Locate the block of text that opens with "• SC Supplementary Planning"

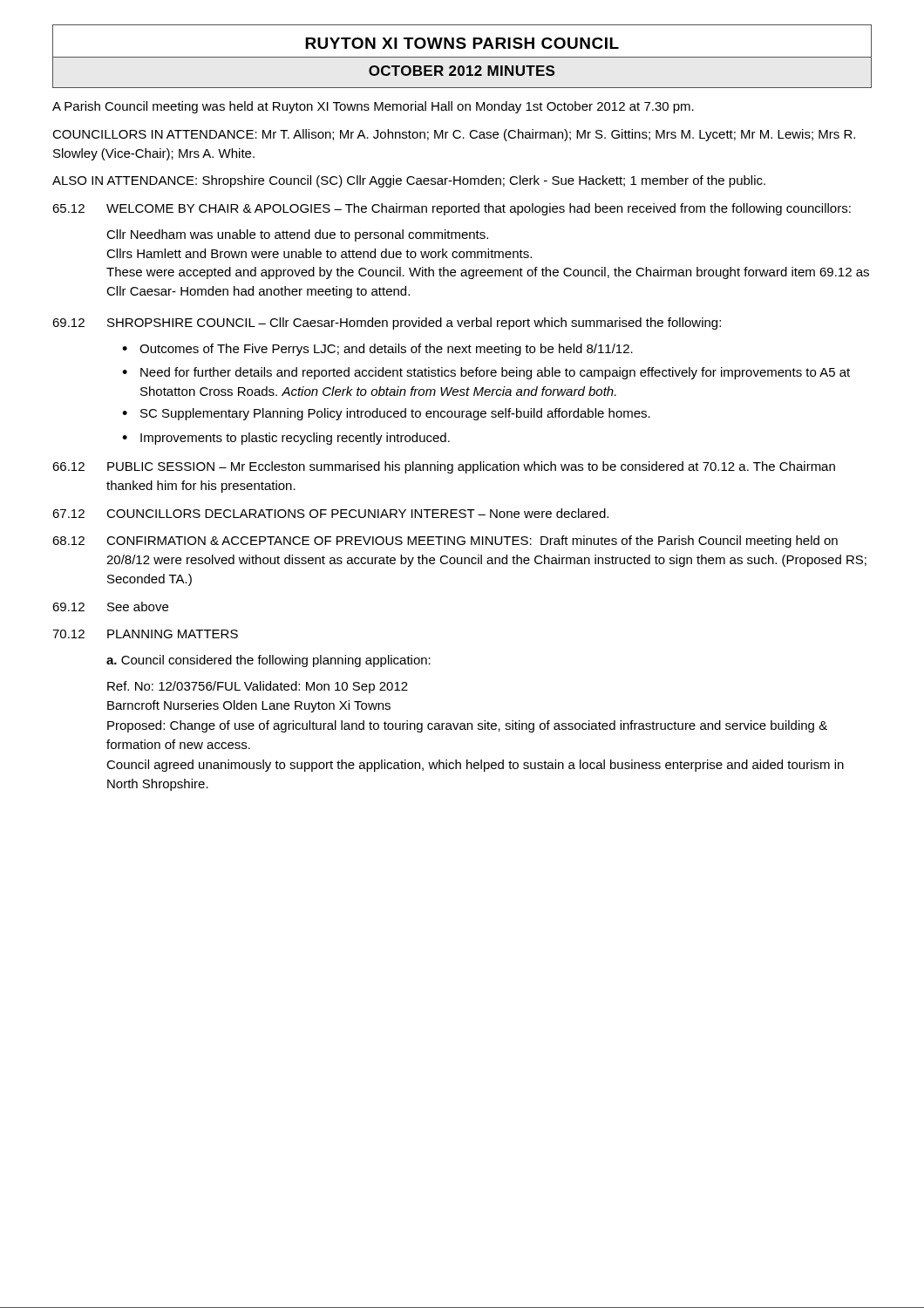pos(387,414)
